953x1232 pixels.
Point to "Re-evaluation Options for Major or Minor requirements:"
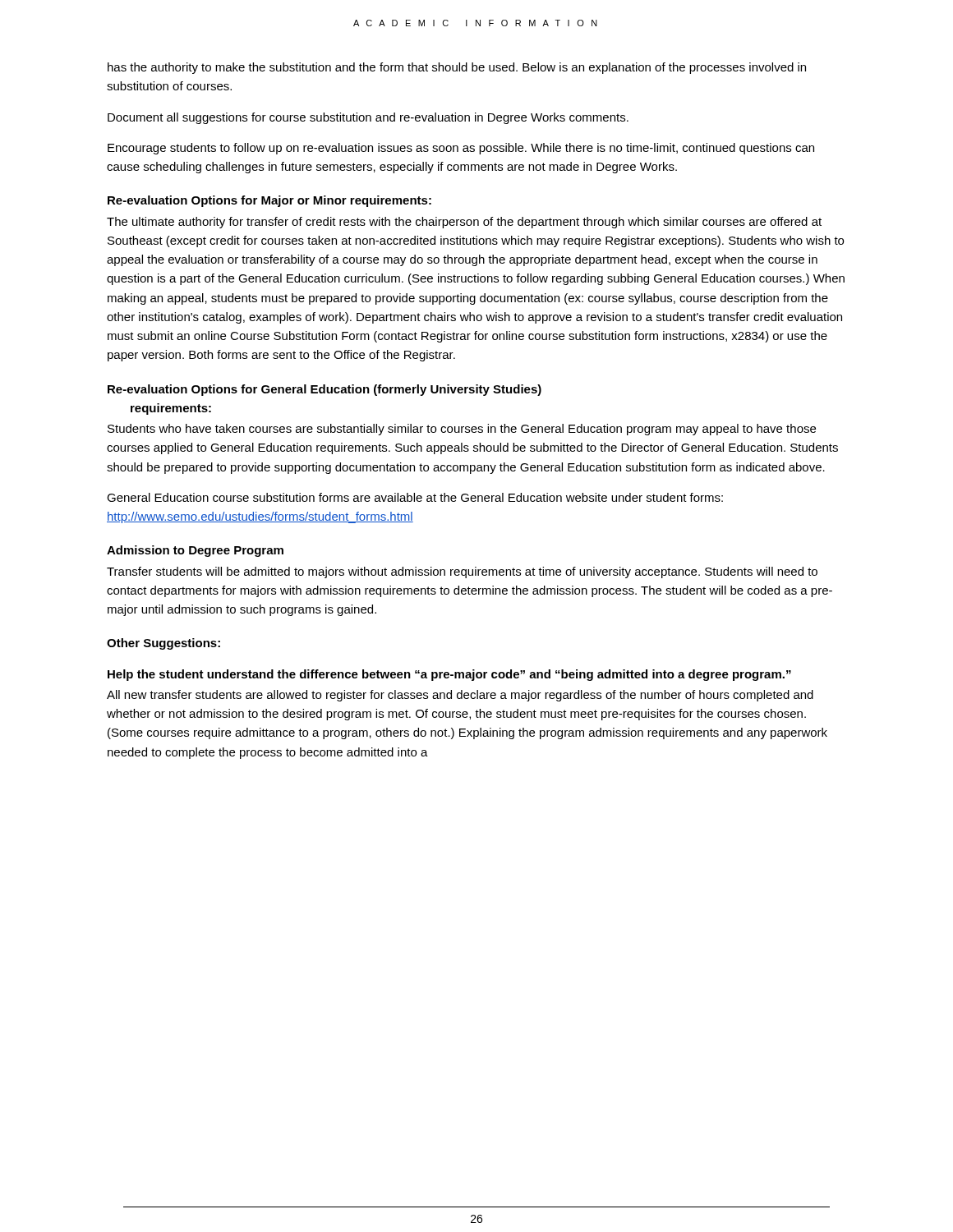(269, 200)
